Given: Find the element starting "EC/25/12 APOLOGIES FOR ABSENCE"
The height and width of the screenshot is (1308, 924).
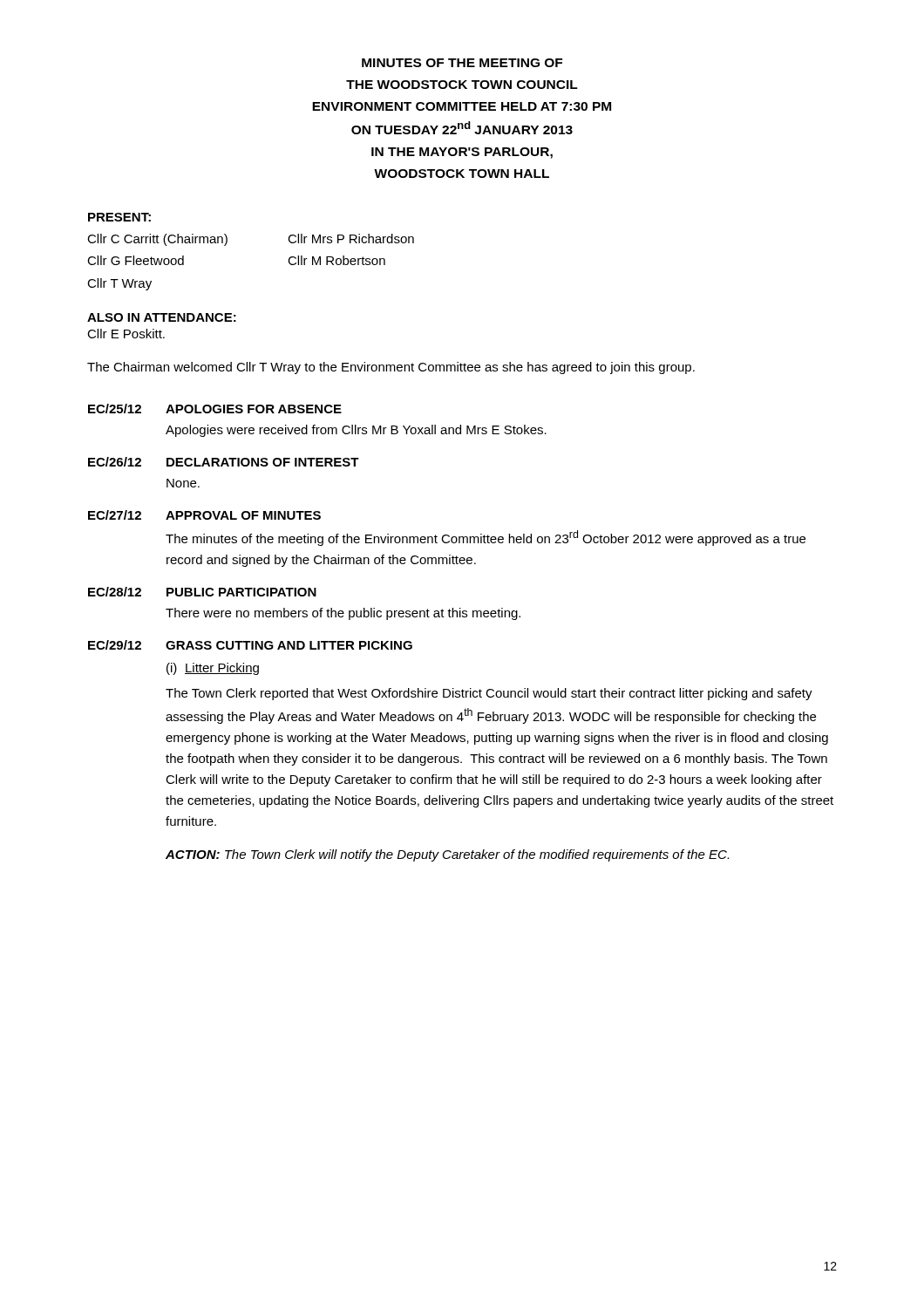Looking at the screenshot, I should [462, 421].
